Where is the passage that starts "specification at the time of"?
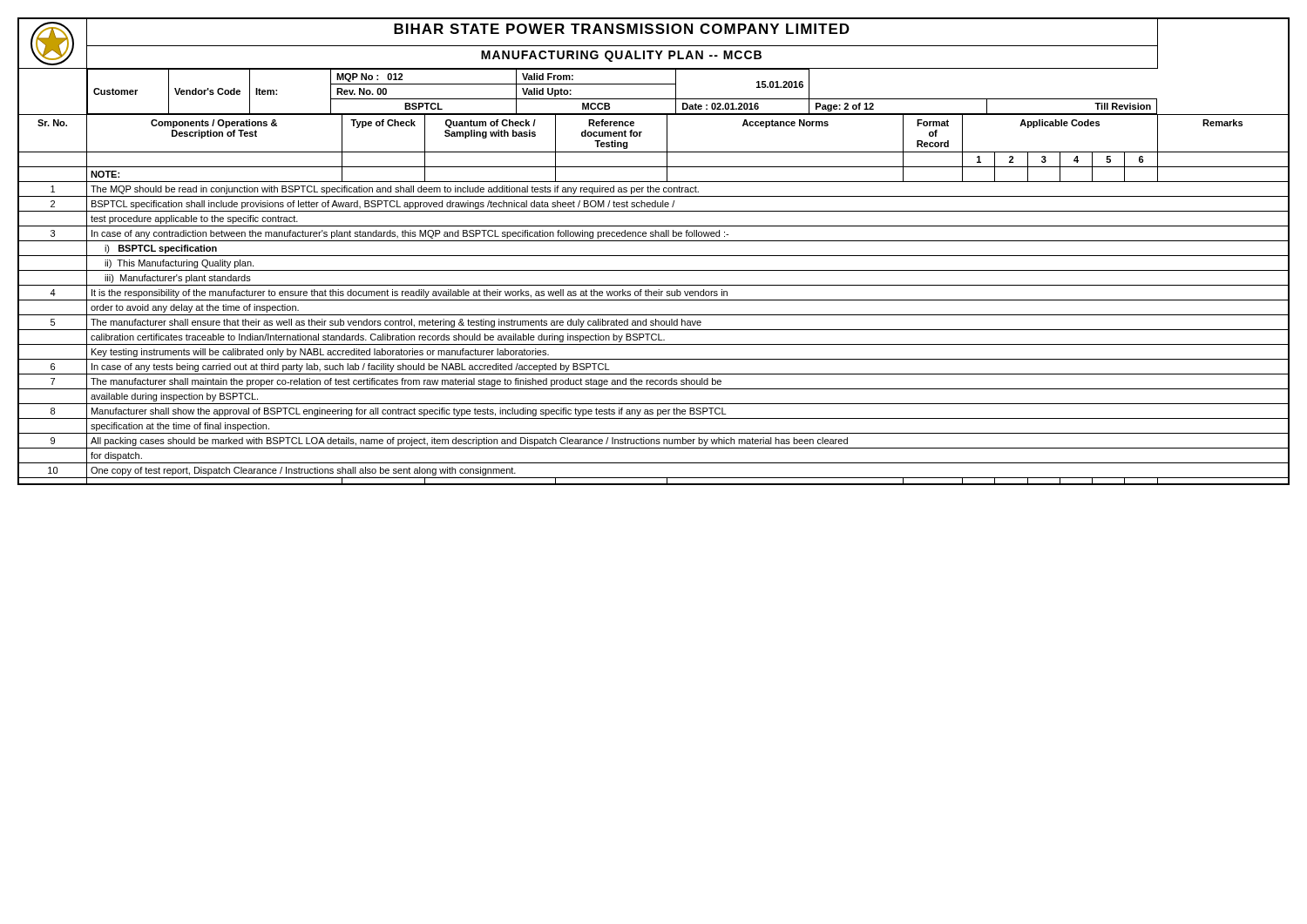 tap(180, 426)
